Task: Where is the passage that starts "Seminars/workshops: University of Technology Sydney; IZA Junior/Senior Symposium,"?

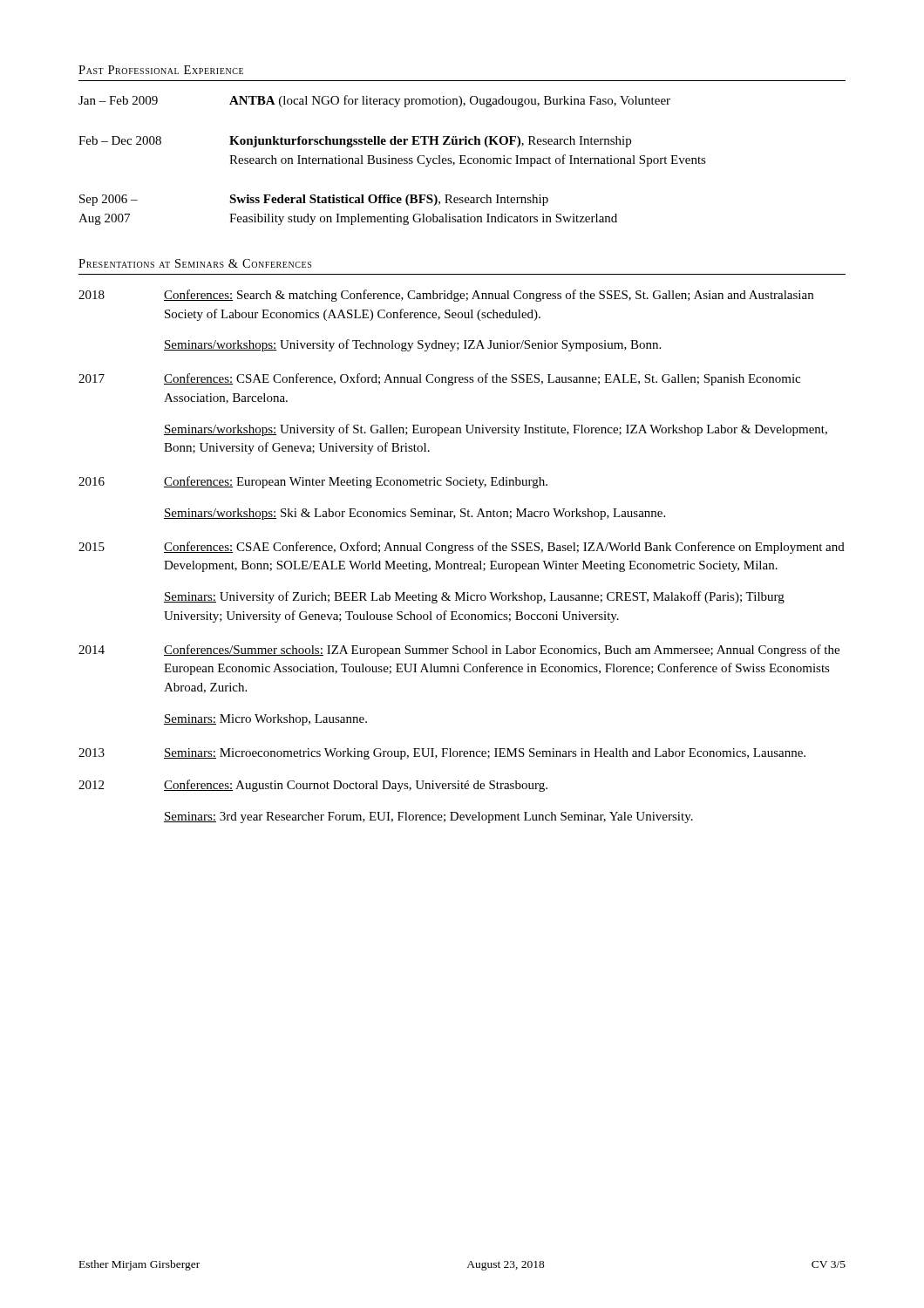Action: point(462,348)
